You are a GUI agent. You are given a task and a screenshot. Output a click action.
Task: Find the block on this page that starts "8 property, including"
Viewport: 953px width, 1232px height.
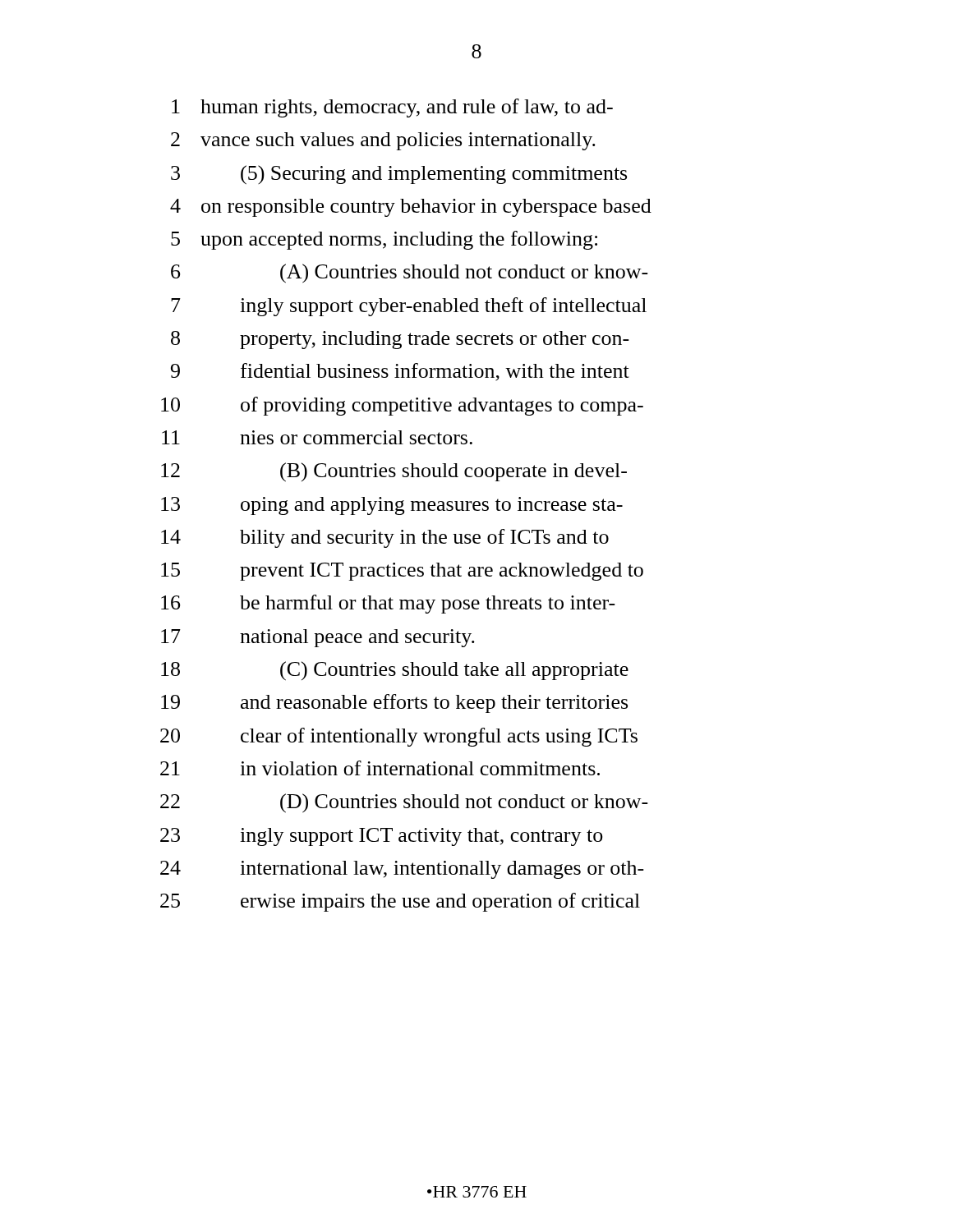click(493, 339)
